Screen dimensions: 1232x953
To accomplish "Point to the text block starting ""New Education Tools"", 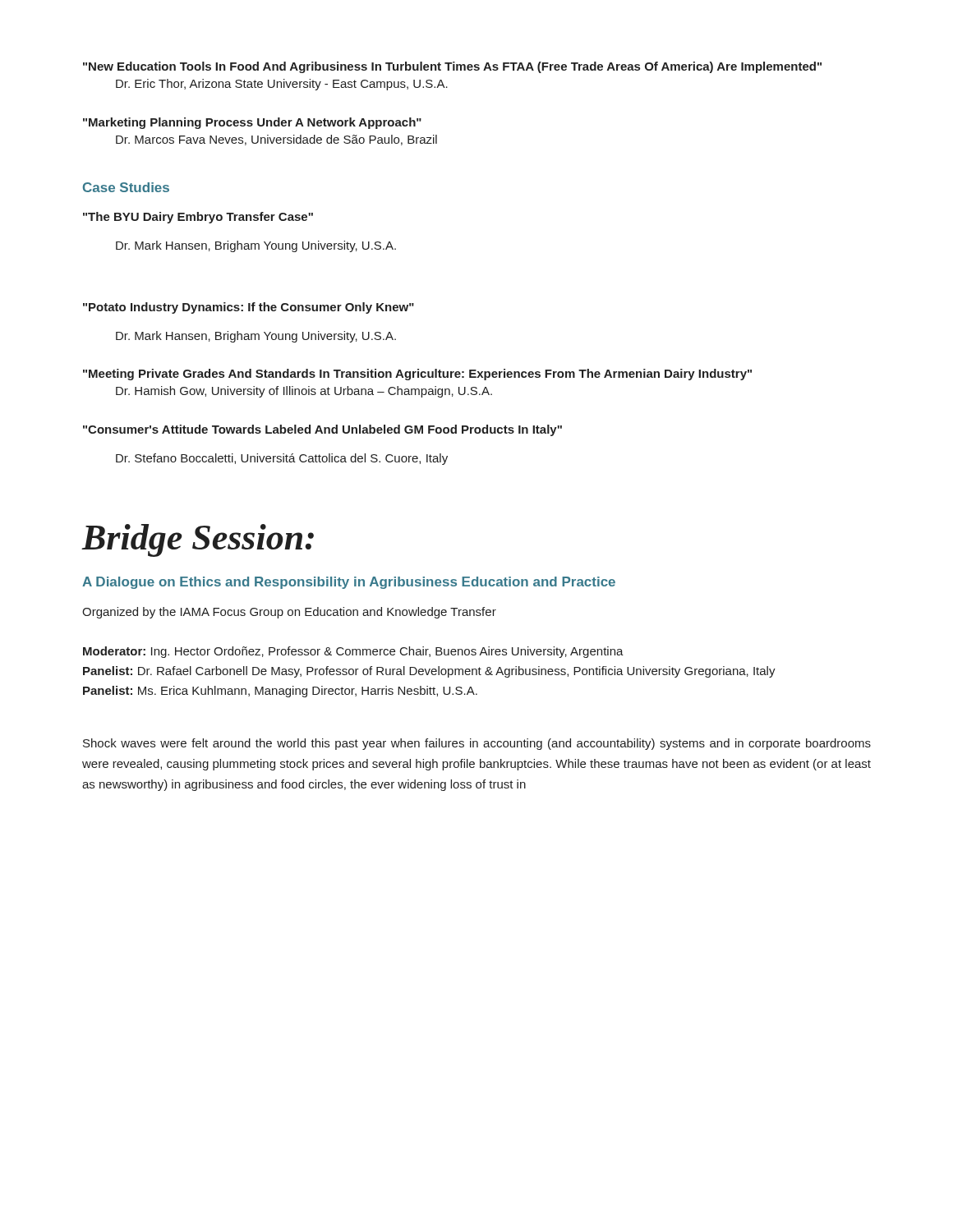I will coord(476,75).
